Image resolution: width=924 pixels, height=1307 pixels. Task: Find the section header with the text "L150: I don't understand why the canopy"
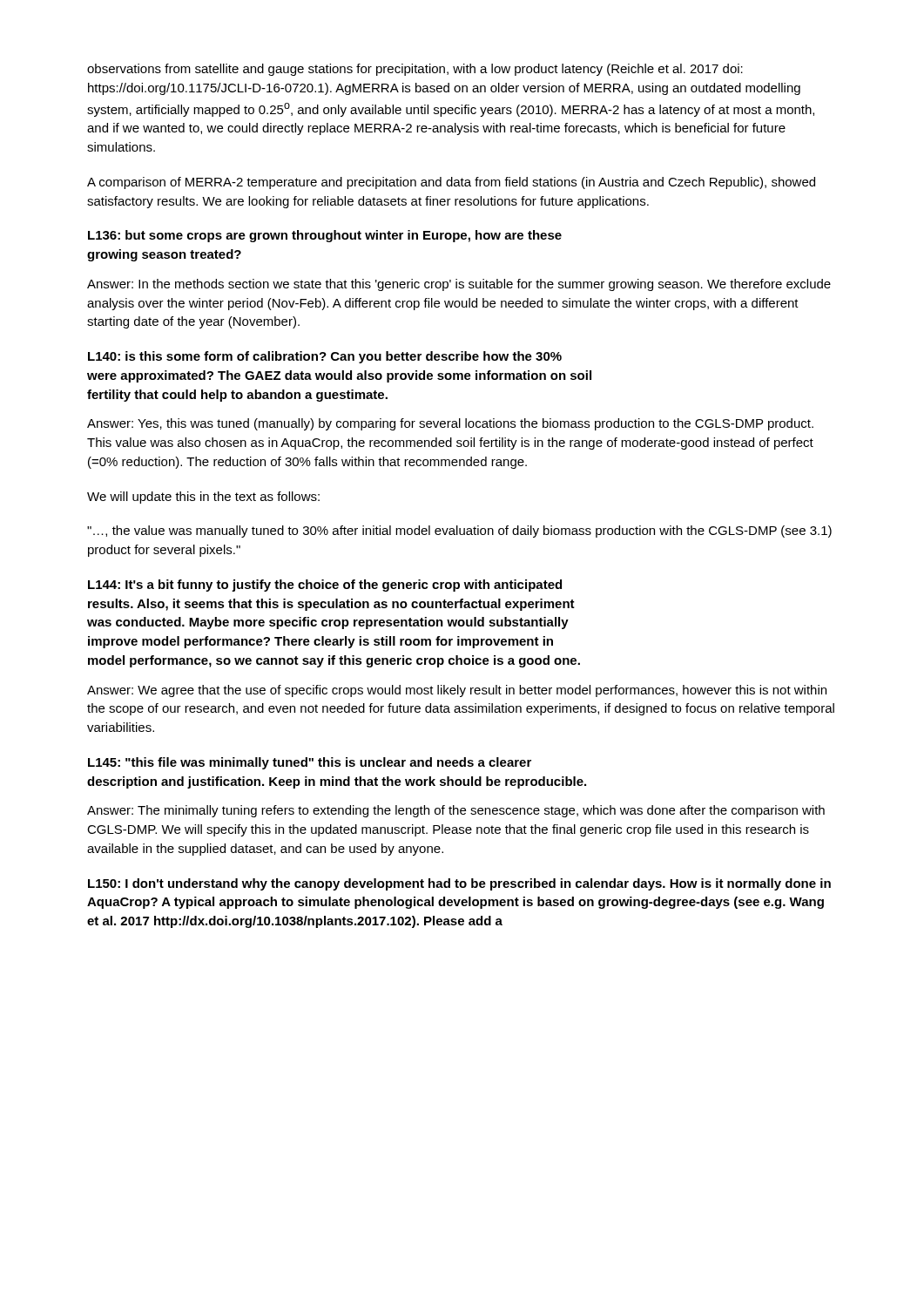click(x=459, y=902)
